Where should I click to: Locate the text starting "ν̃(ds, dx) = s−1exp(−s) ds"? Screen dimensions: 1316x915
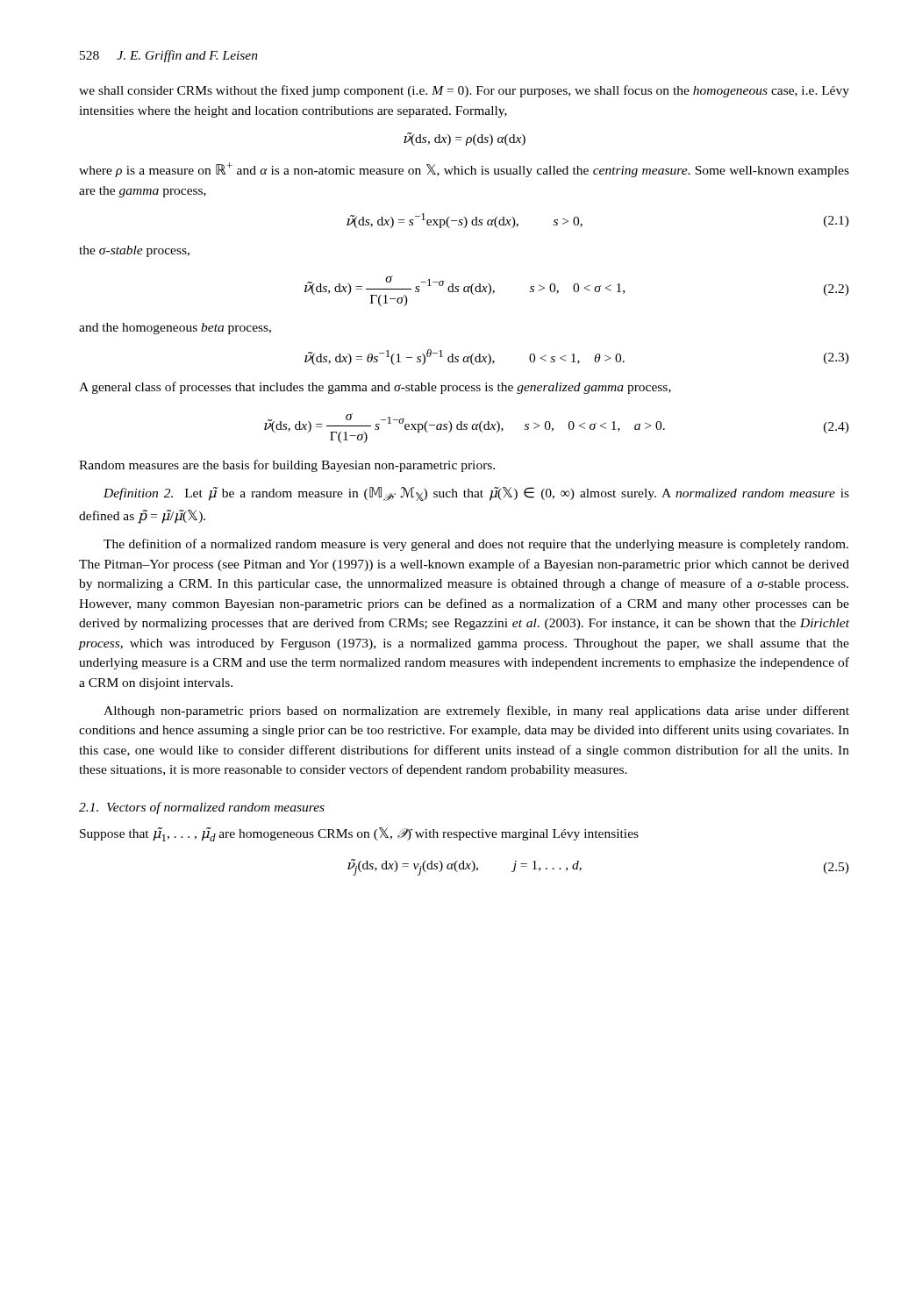(x=429, y=220)
